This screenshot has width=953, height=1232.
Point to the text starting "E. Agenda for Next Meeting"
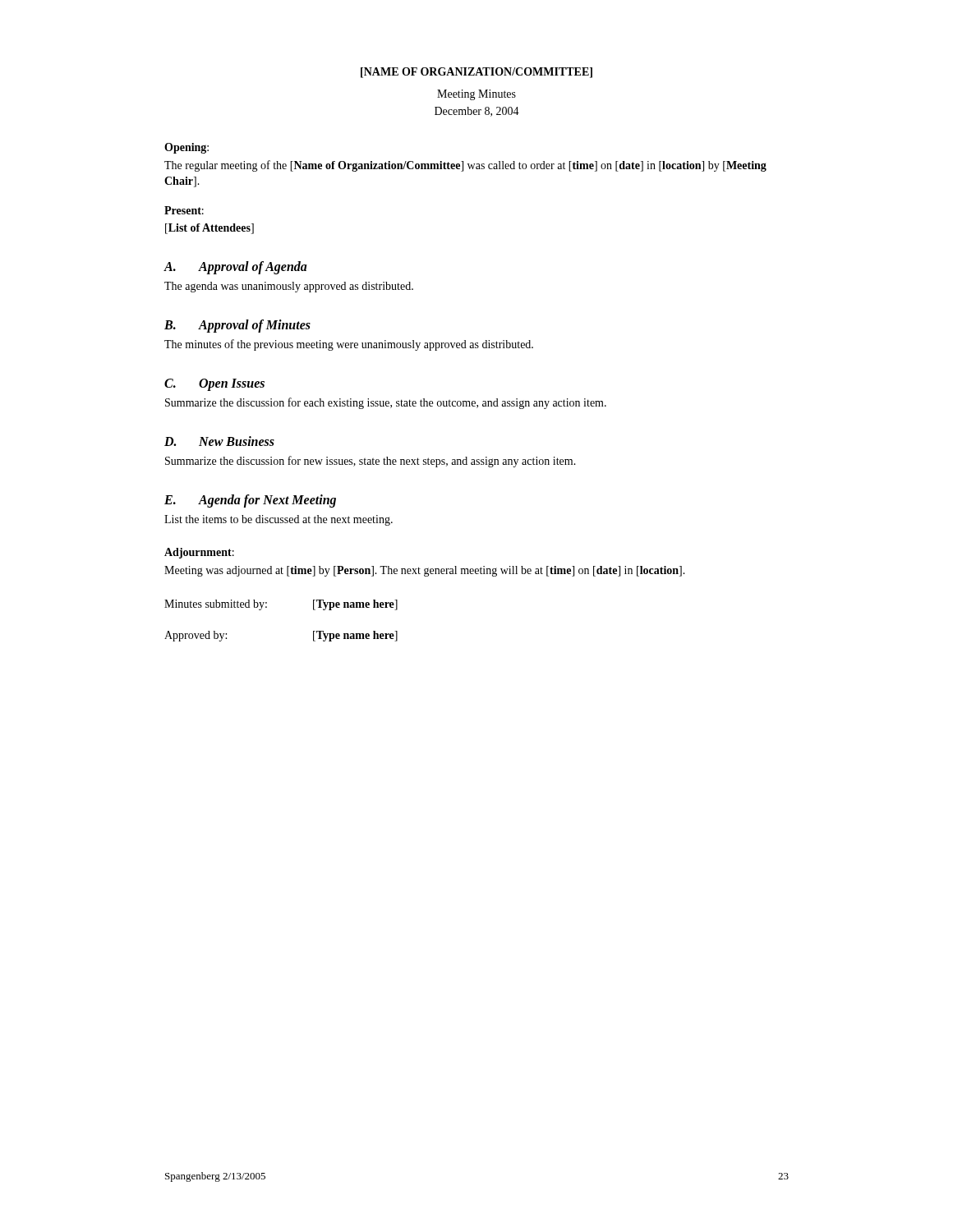click(x=250, y=500)
